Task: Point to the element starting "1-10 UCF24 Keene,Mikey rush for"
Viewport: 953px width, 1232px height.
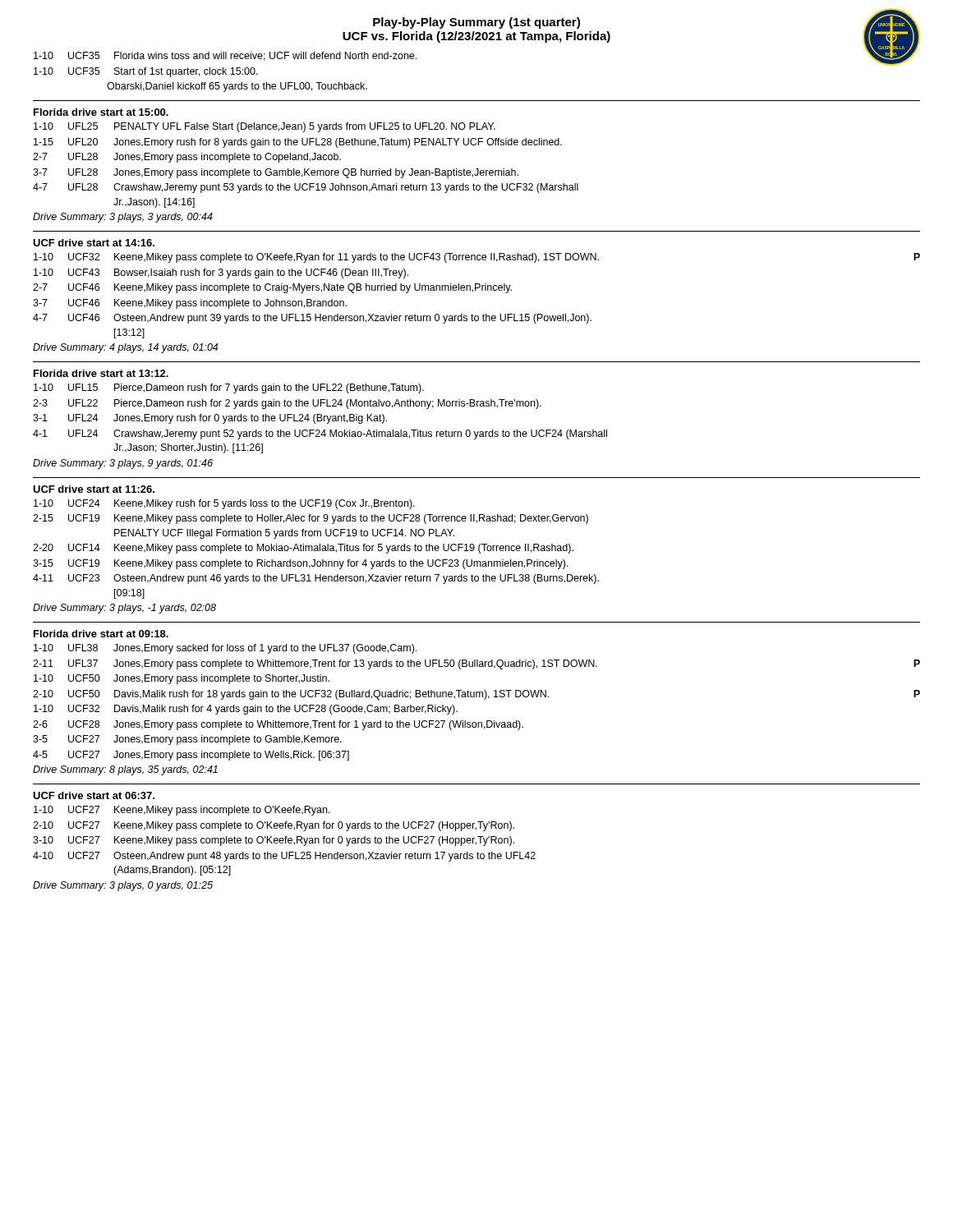Action: tap(476, 504)
